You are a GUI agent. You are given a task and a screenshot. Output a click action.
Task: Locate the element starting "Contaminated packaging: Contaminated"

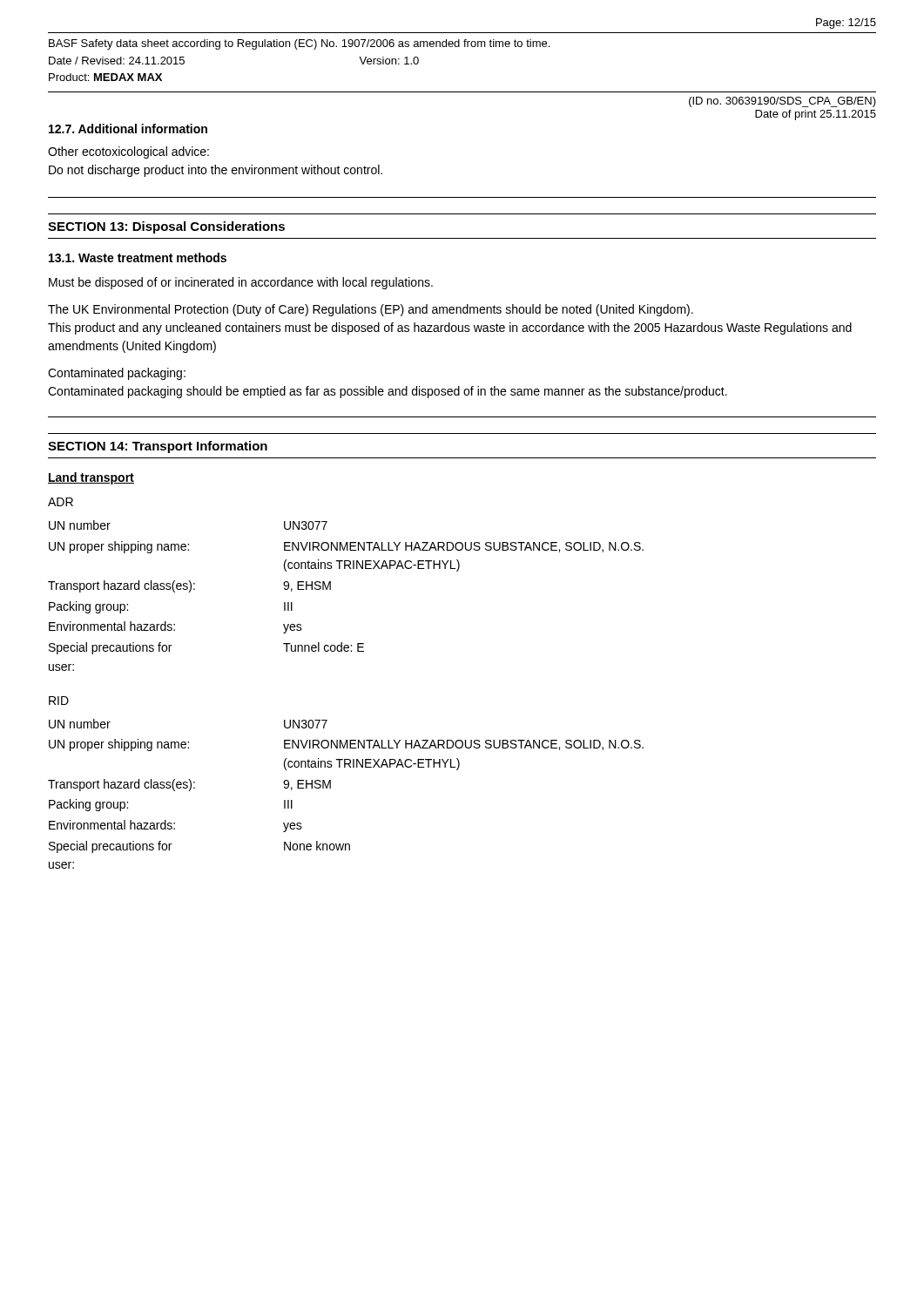pyautogui.click(x=388, y=382)
